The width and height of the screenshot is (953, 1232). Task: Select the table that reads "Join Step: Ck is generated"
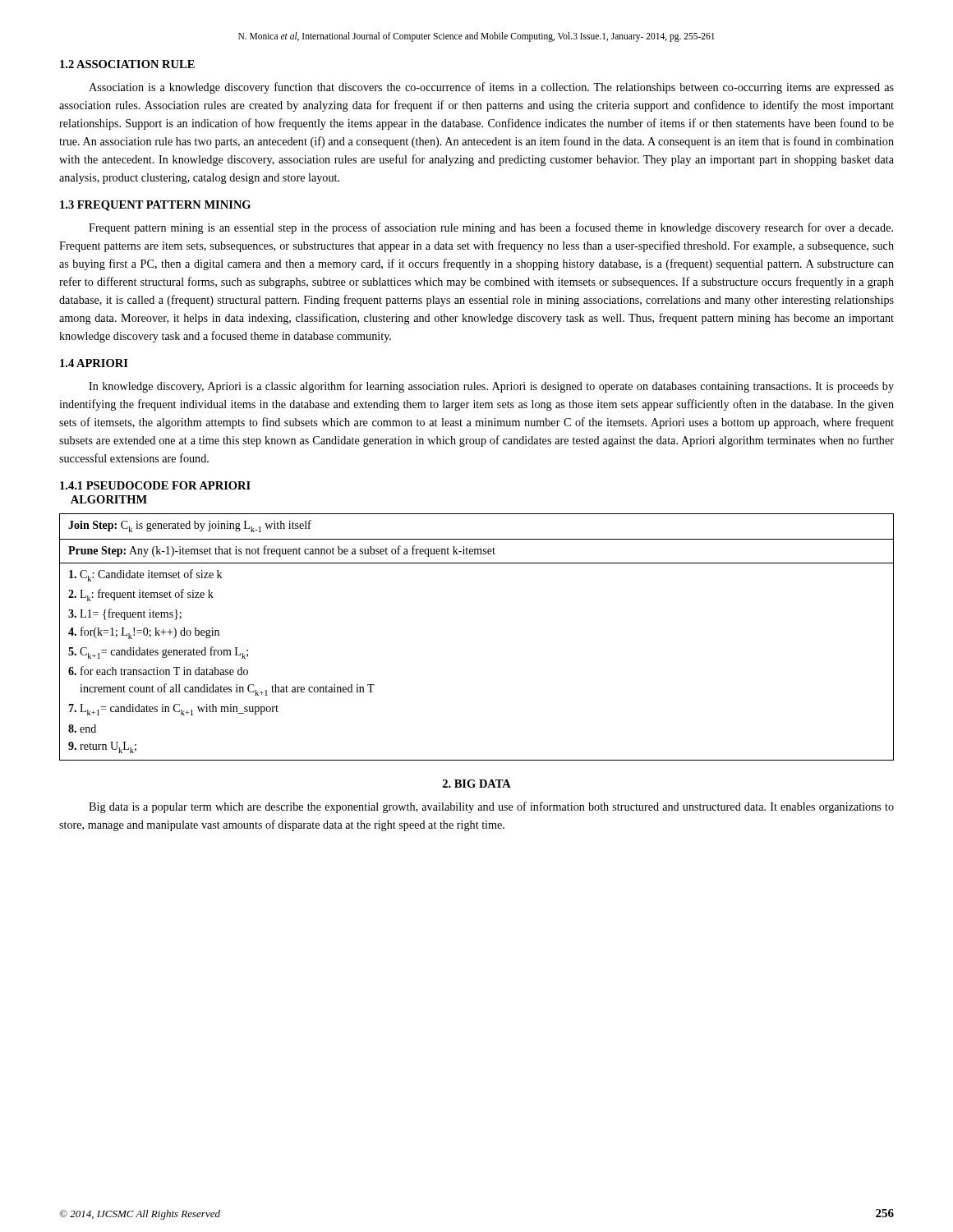point(476,637)
